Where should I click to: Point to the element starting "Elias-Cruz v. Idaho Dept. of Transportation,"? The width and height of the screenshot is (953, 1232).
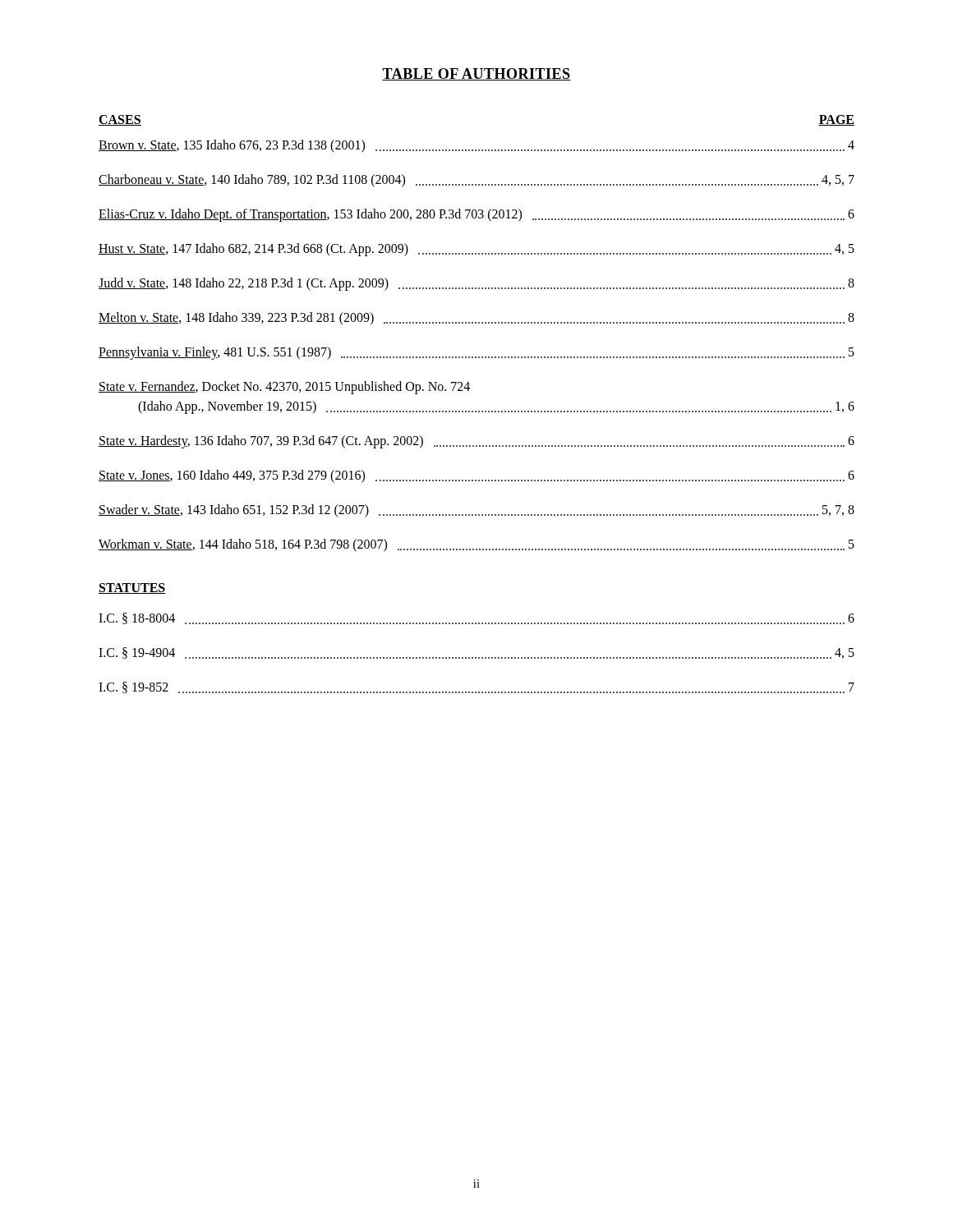(476, 214)
